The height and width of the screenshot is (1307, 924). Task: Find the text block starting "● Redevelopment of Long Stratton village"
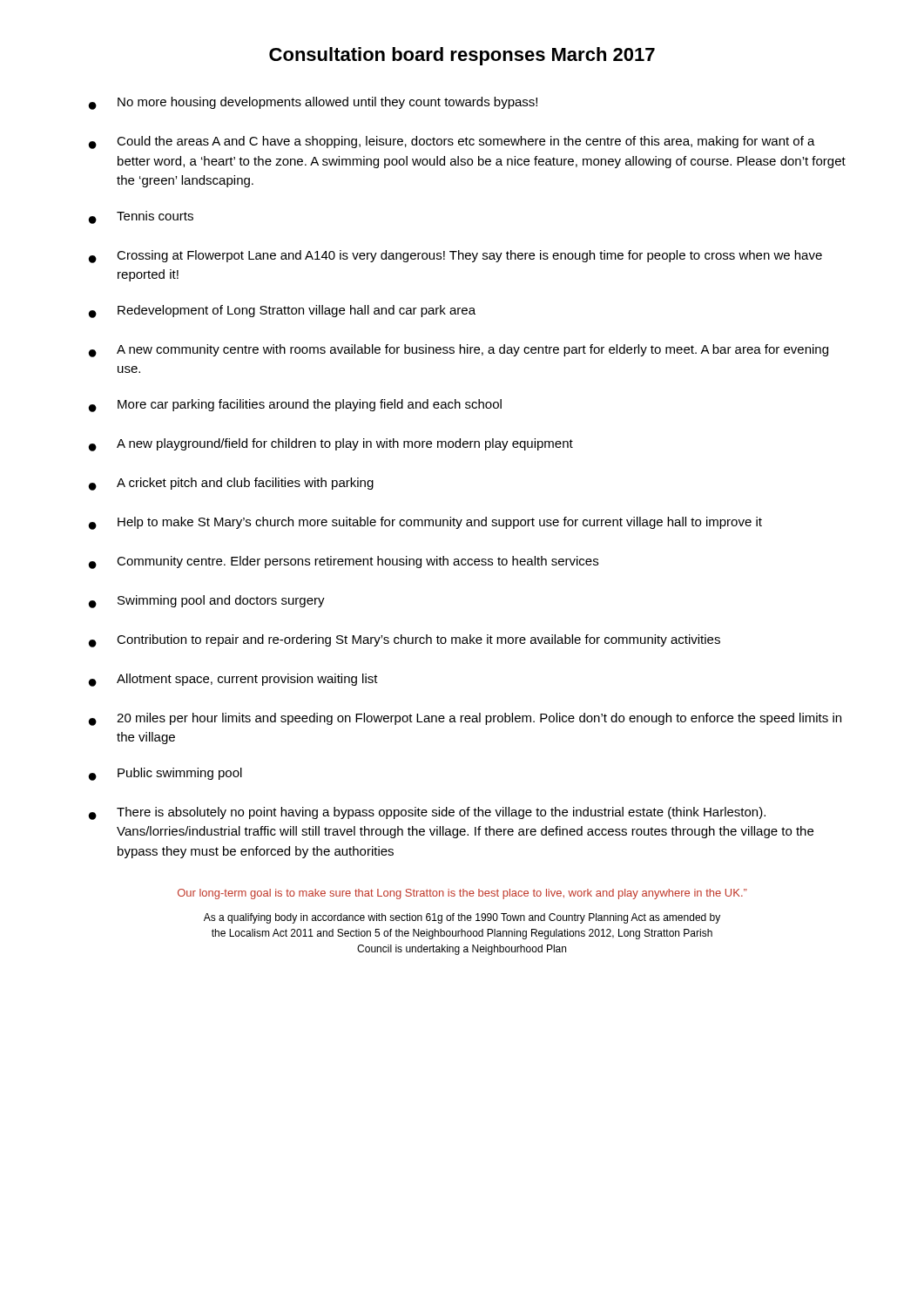coord(281,312)
